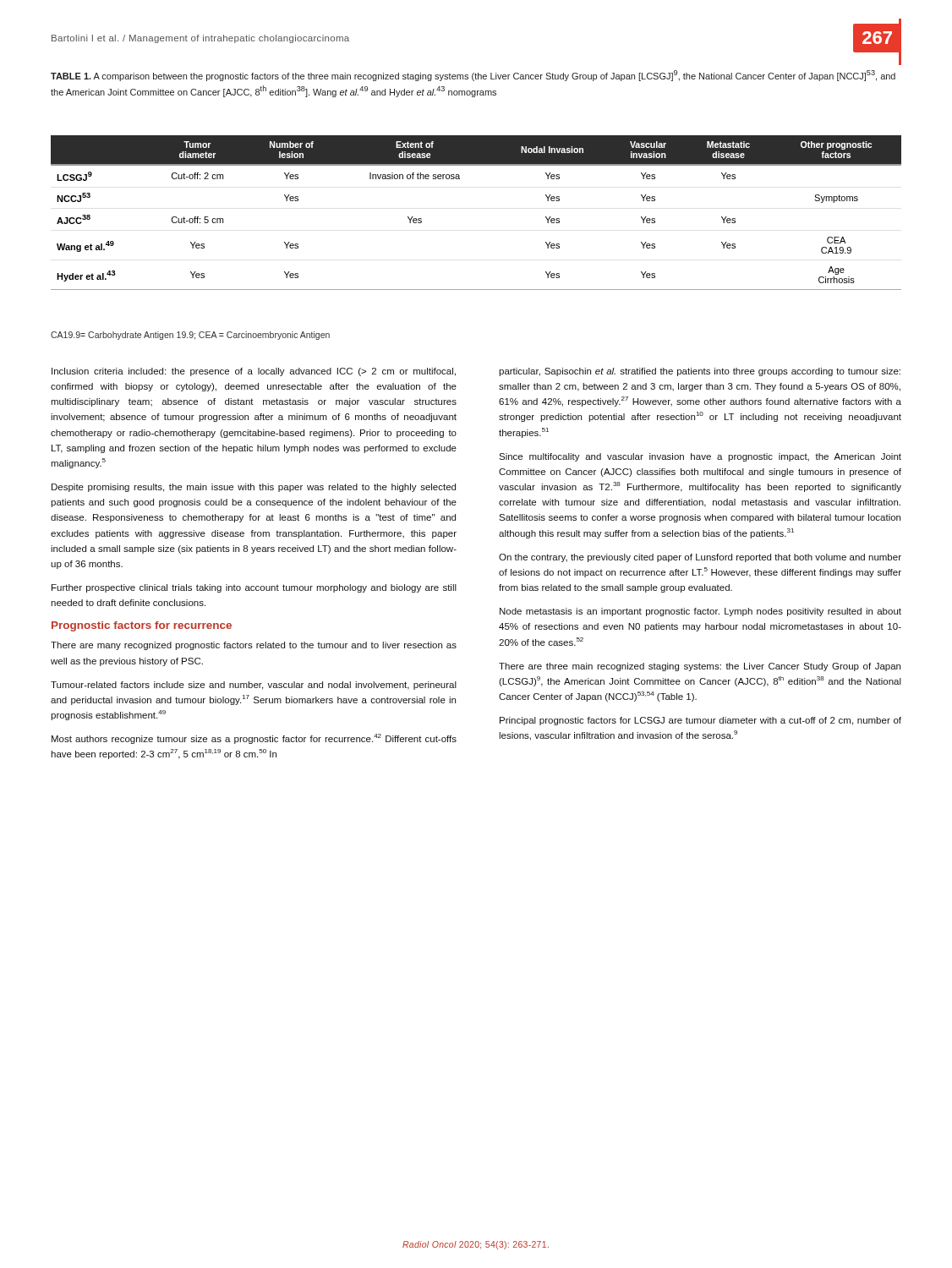This screenshot has width=952, height=1268.
Task: Find the text block starting "On the contrary, the previously cited paper of"
Action: 700,572
